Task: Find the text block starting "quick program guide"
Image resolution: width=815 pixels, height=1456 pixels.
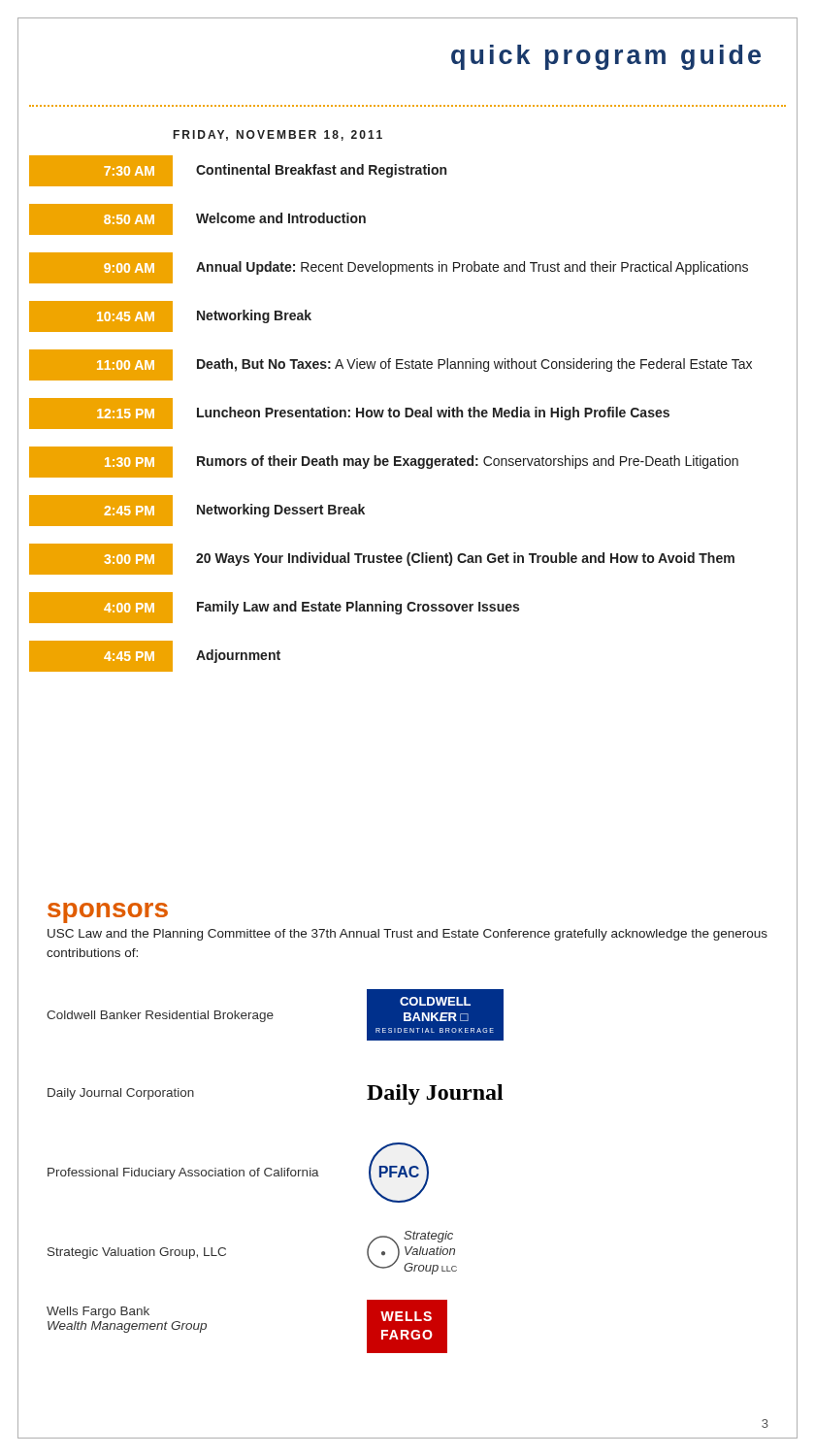Action: (x=607, y=55)
